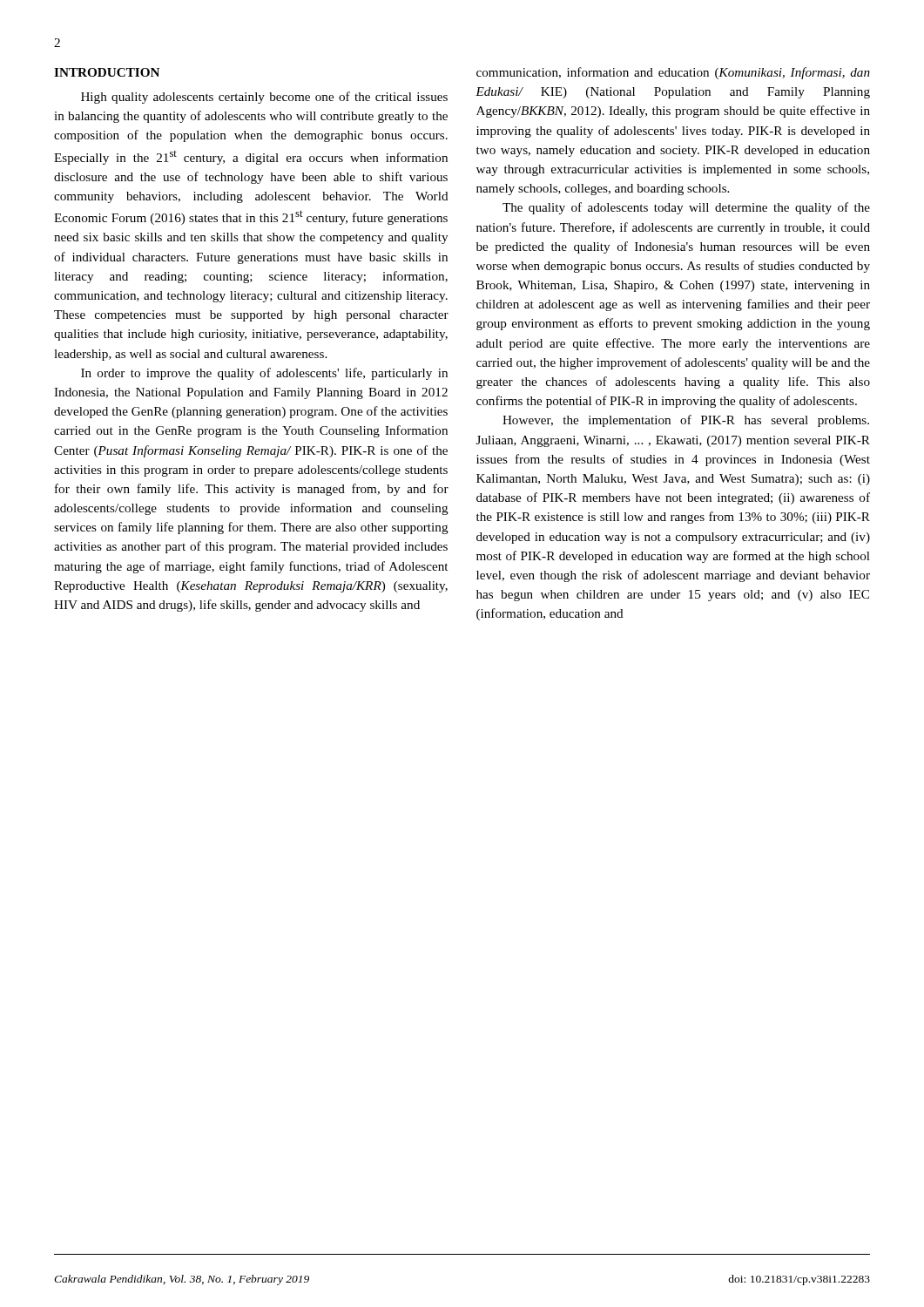Find a section header

pos(107,72)
